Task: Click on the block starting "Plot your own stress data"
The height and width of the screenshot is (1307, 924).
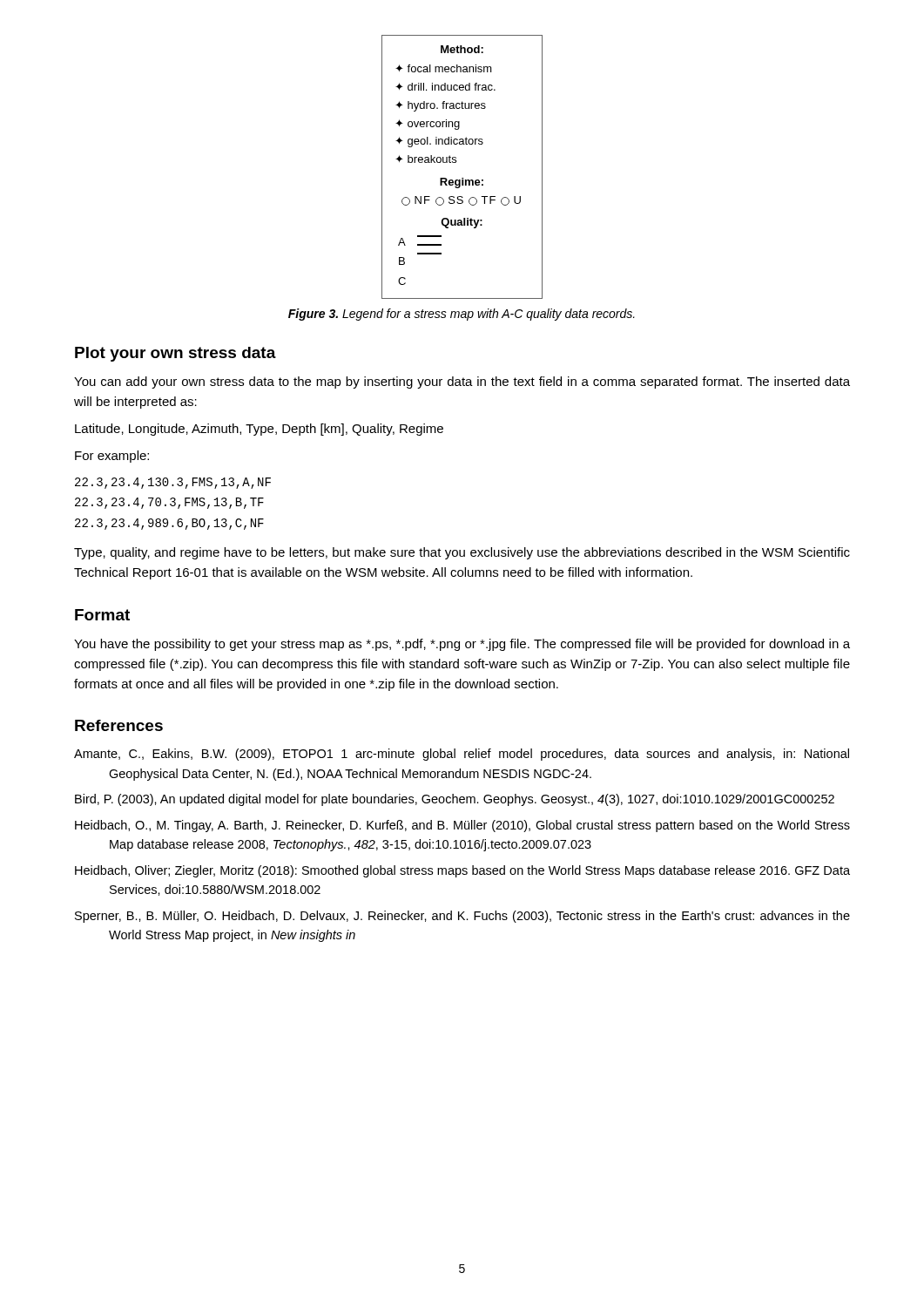Action: tap(175, 352)
